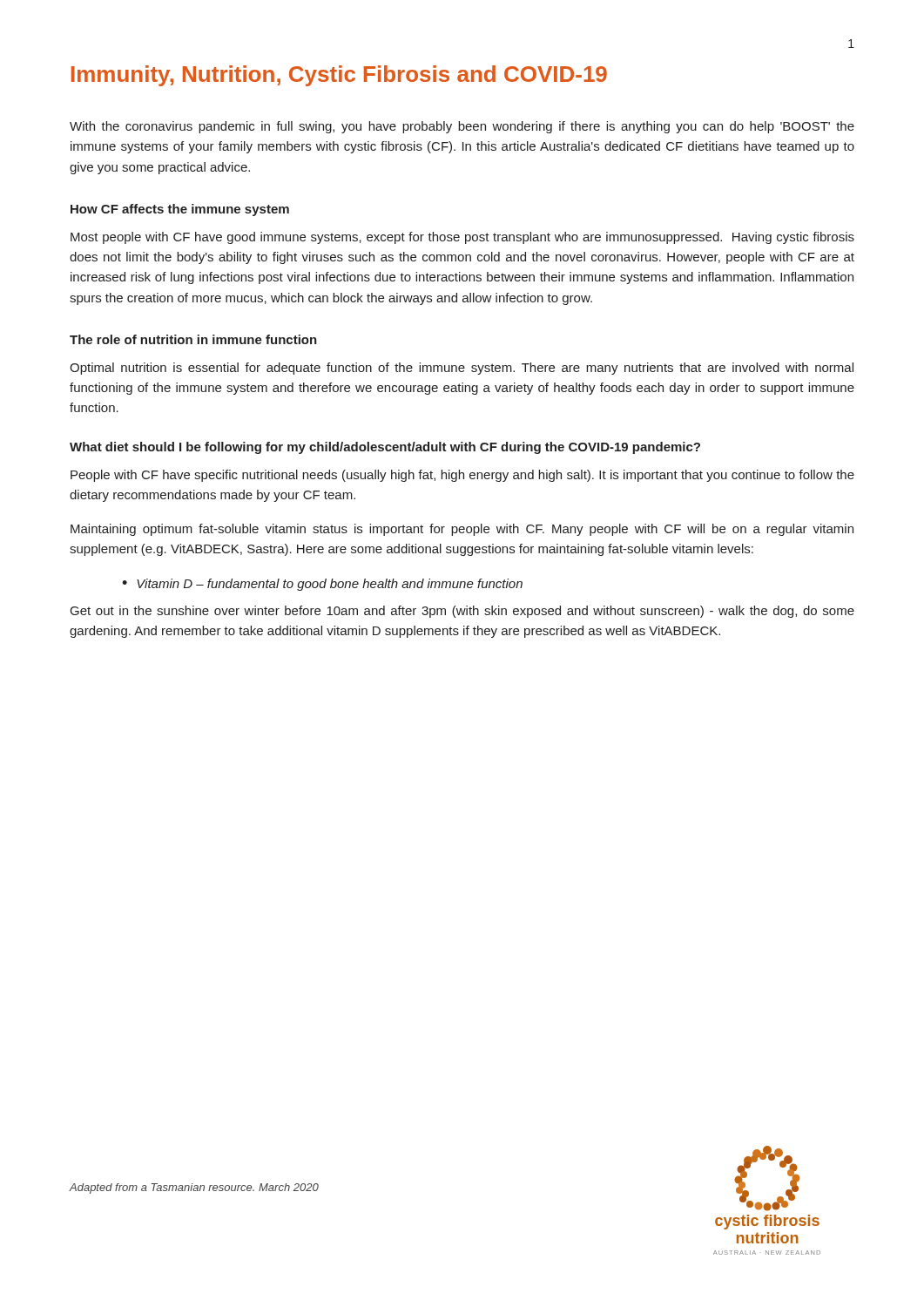The width and height of the screenshot is (924, 1307).
Task: Click the logo
Action: click(767, 1201)
